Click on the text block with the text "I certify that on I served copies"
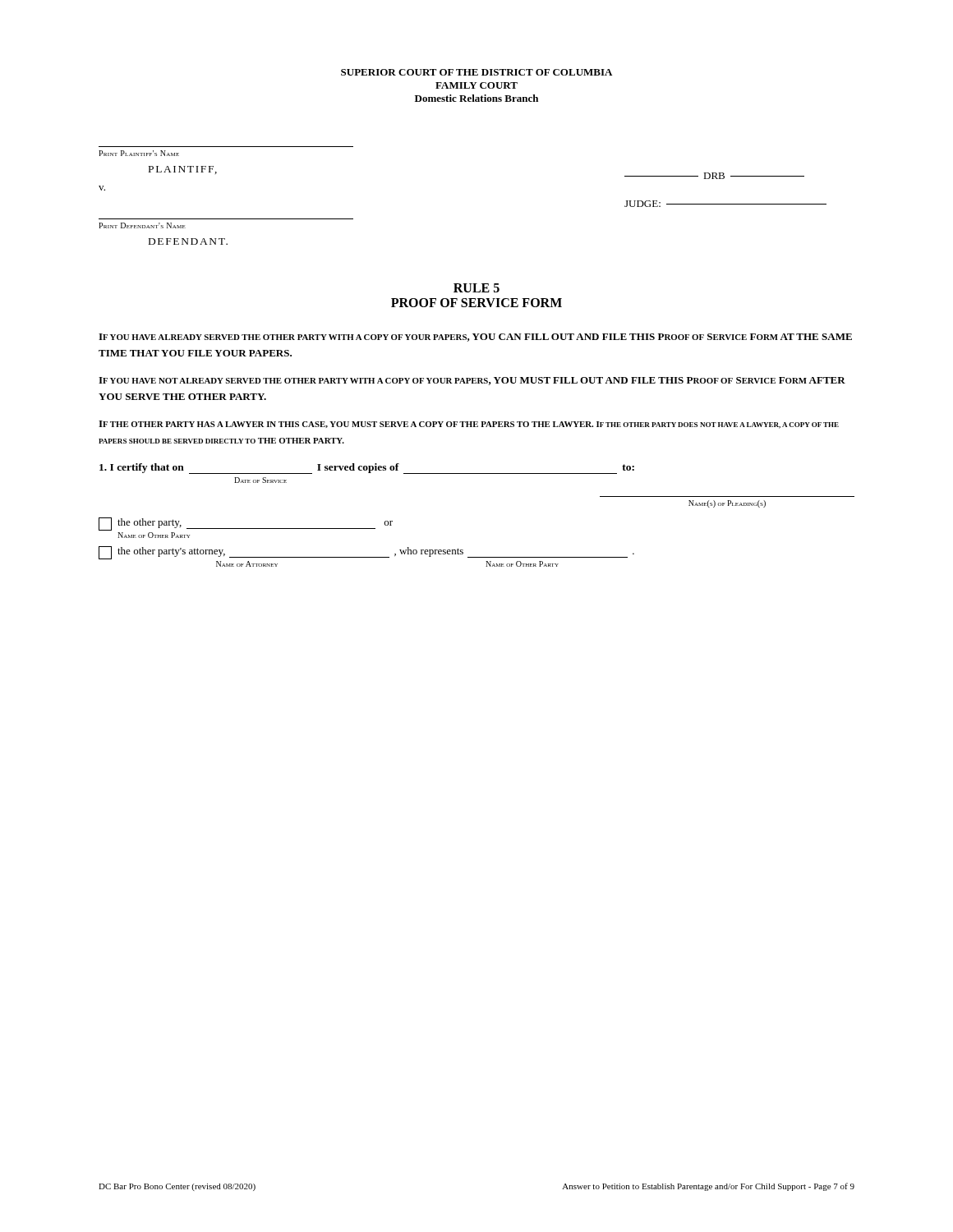 [367, 469]
